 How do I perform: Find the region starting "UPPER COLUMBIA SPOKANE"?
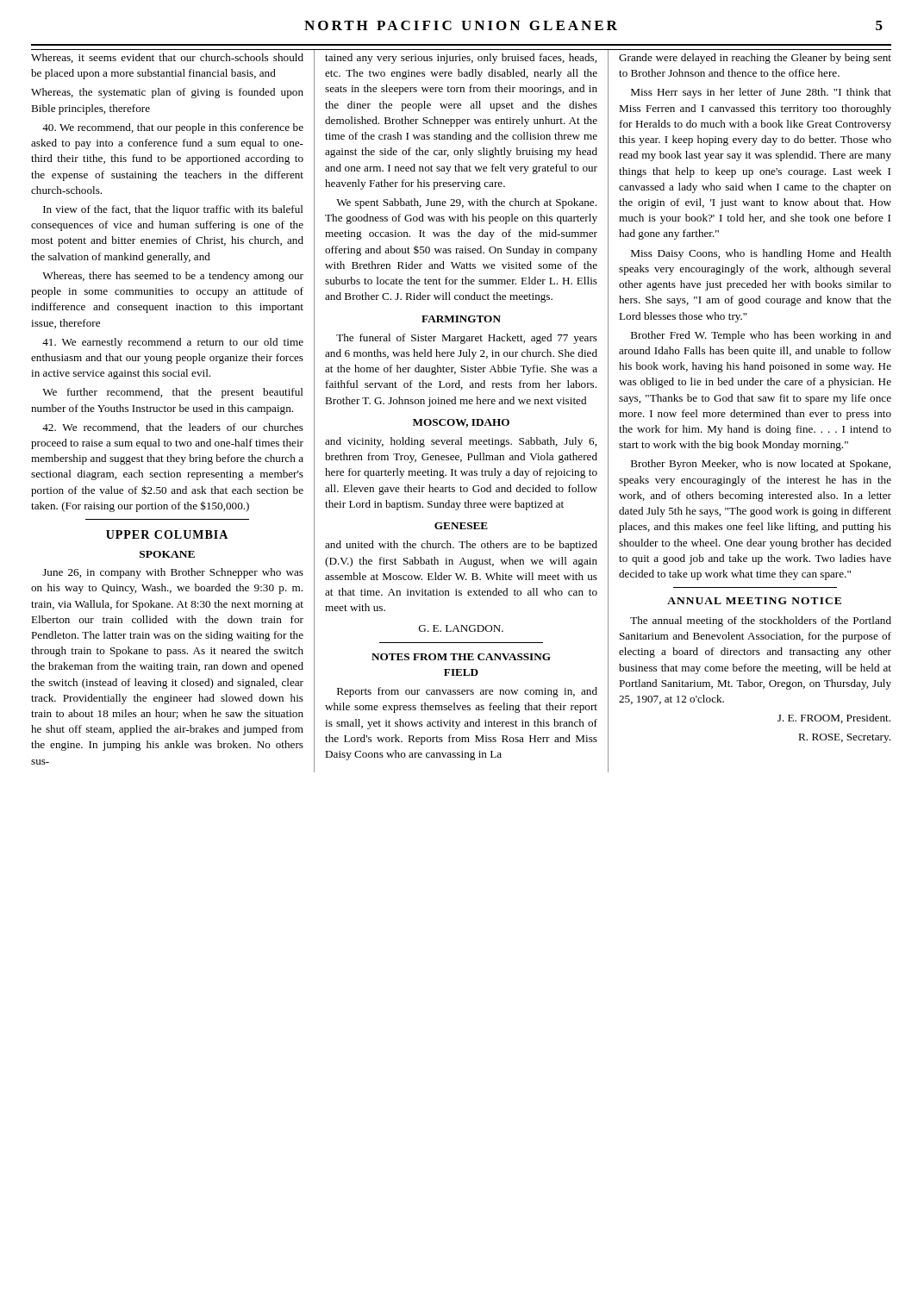(167, 545)
